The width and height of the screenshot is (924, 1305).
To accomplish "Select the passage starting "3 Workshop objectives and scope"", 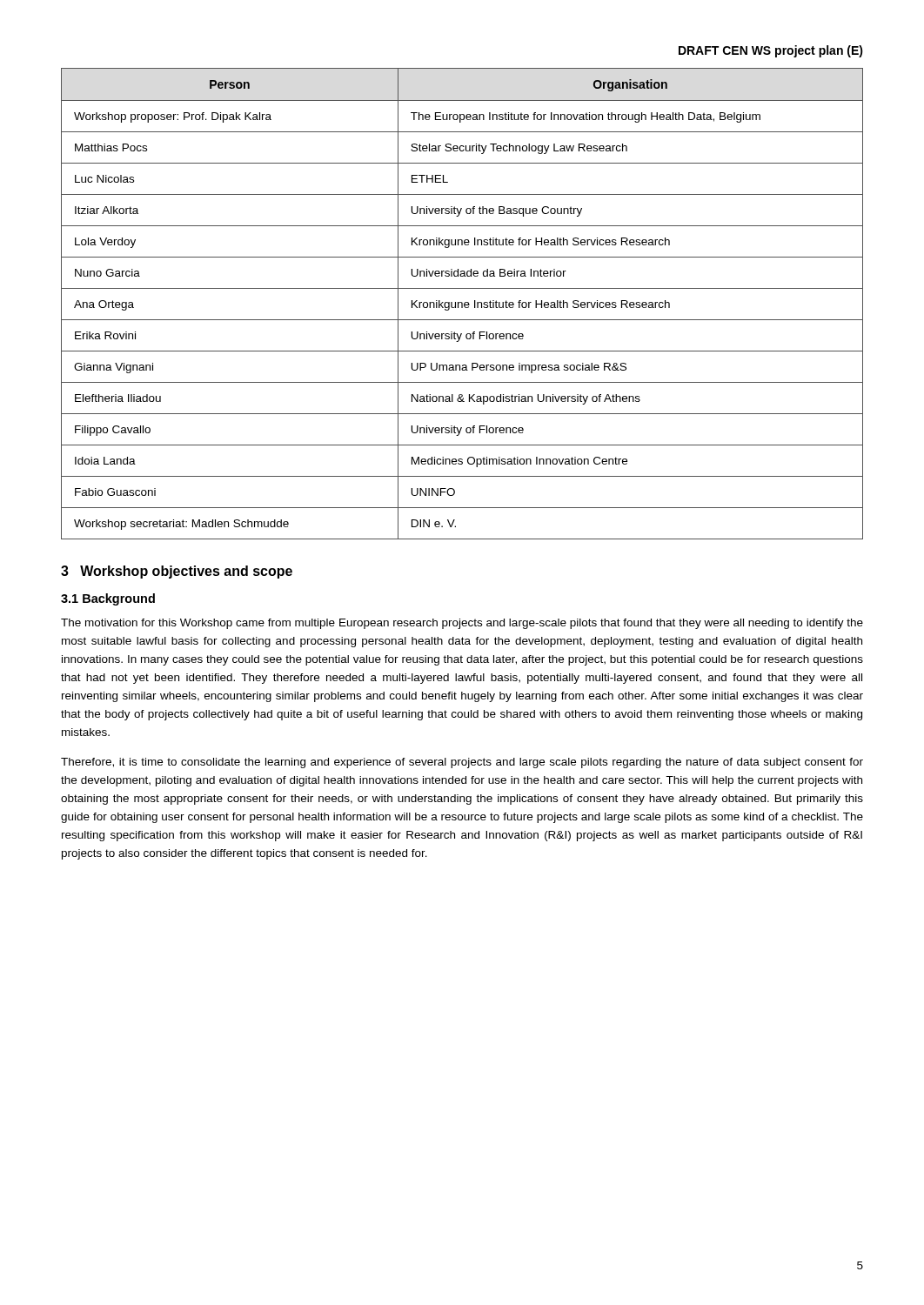I will point(177,571).
